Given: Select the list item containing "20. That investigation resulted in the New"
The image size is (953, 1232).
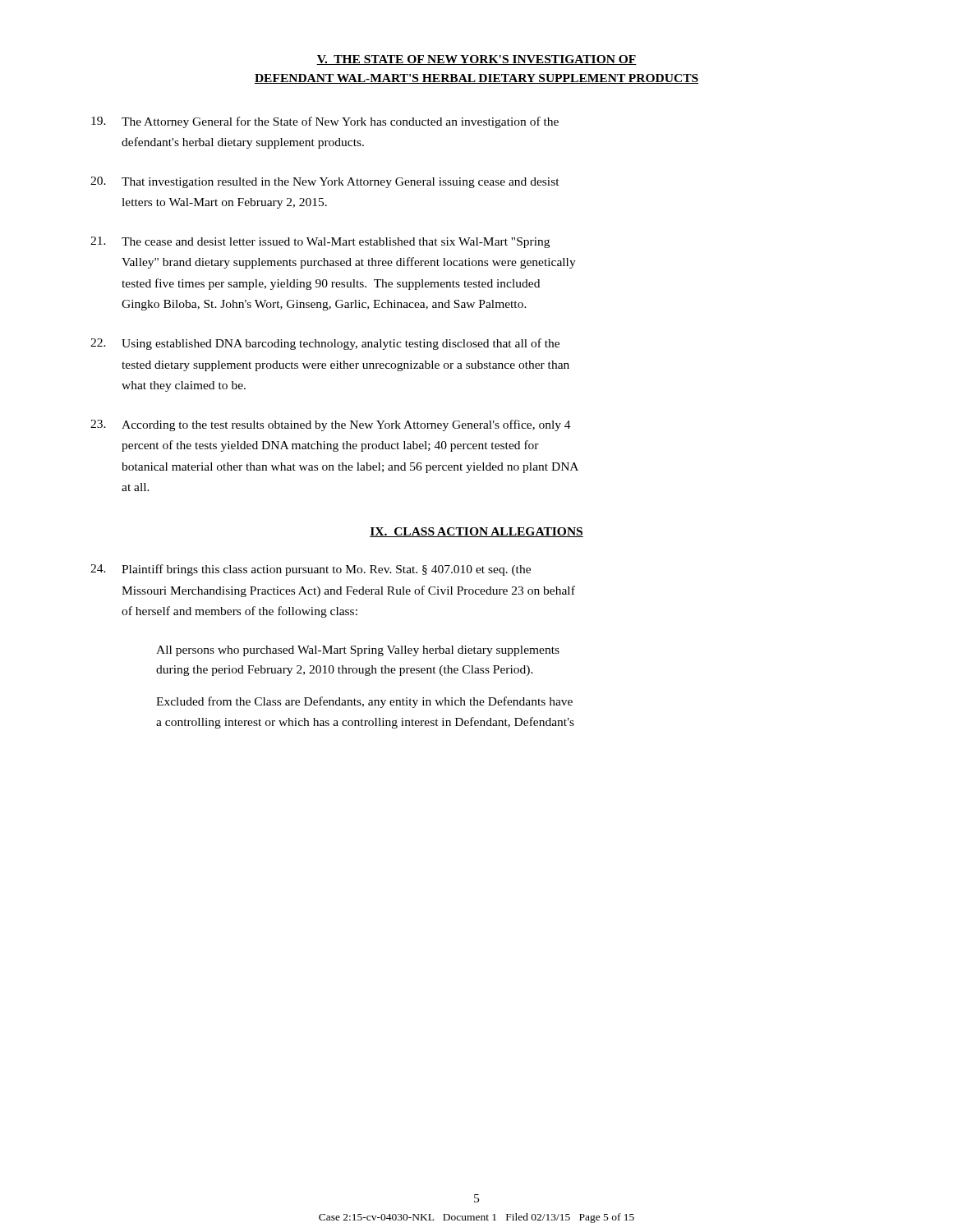Looking at the screenshot, I should point(325,192).
